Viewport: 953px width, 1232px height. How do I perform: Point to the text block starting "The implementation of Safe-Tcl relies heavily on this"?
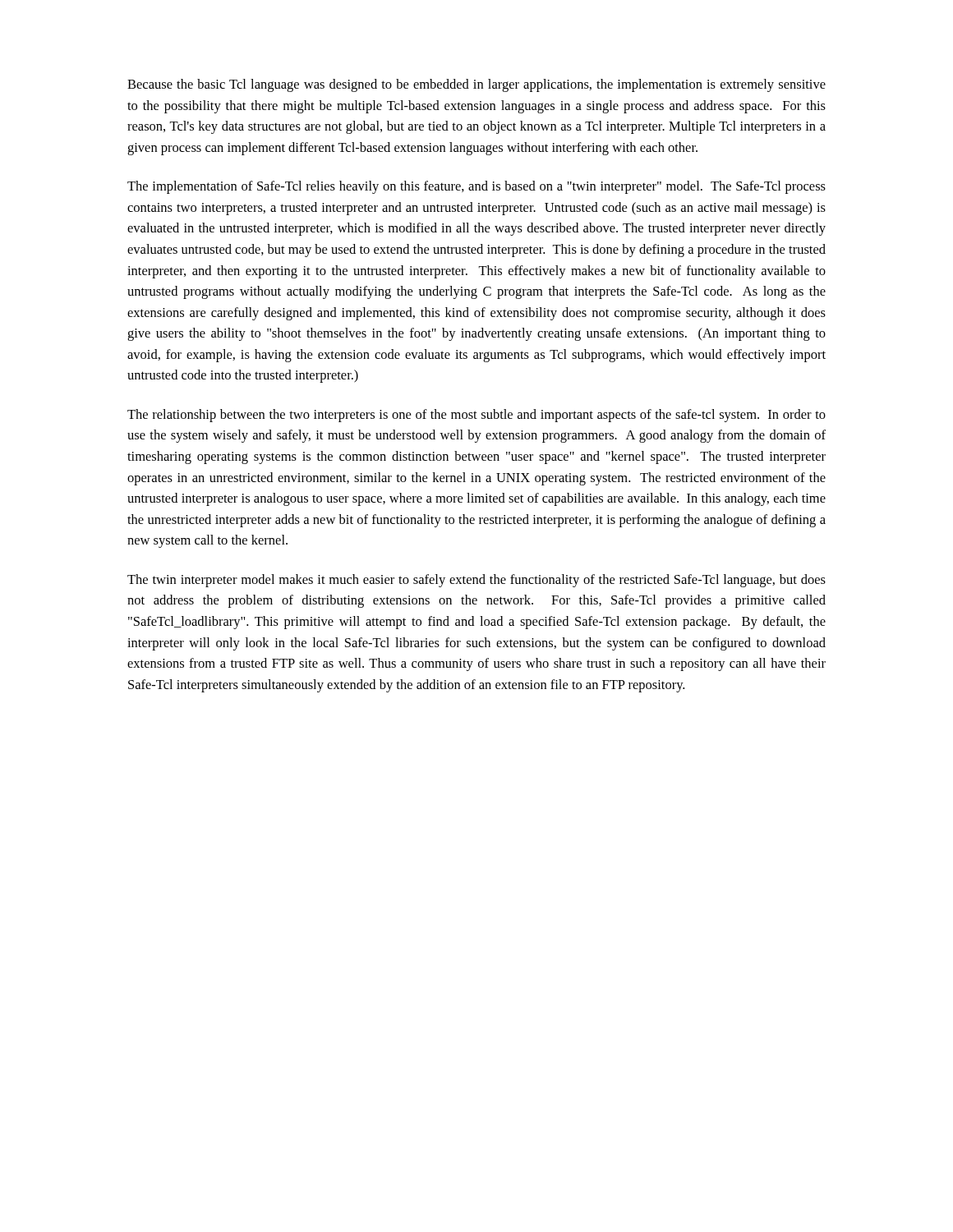476,281
